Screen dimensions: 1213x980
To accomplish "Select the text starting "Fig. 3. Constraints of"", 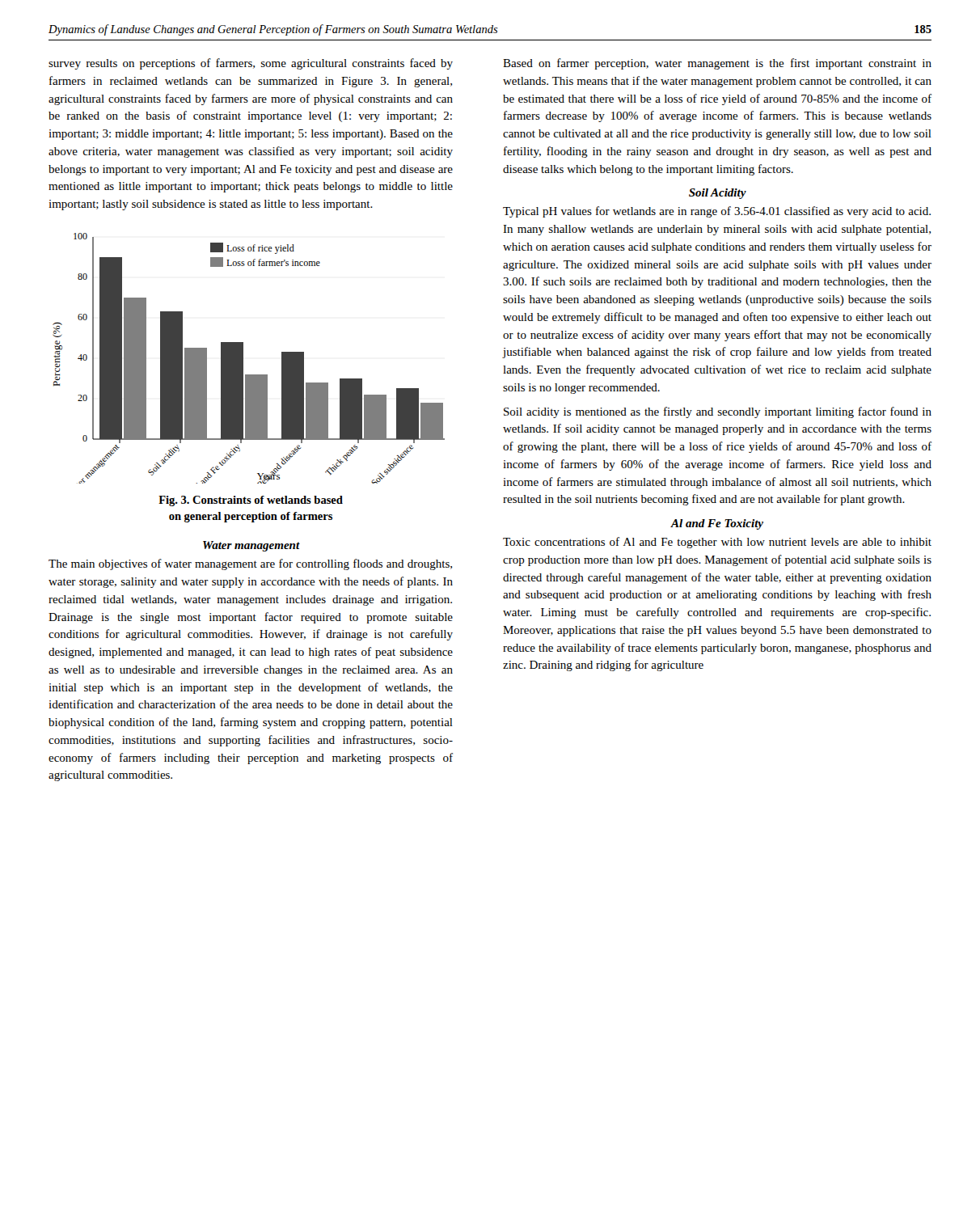I will [x=251, y=508].
